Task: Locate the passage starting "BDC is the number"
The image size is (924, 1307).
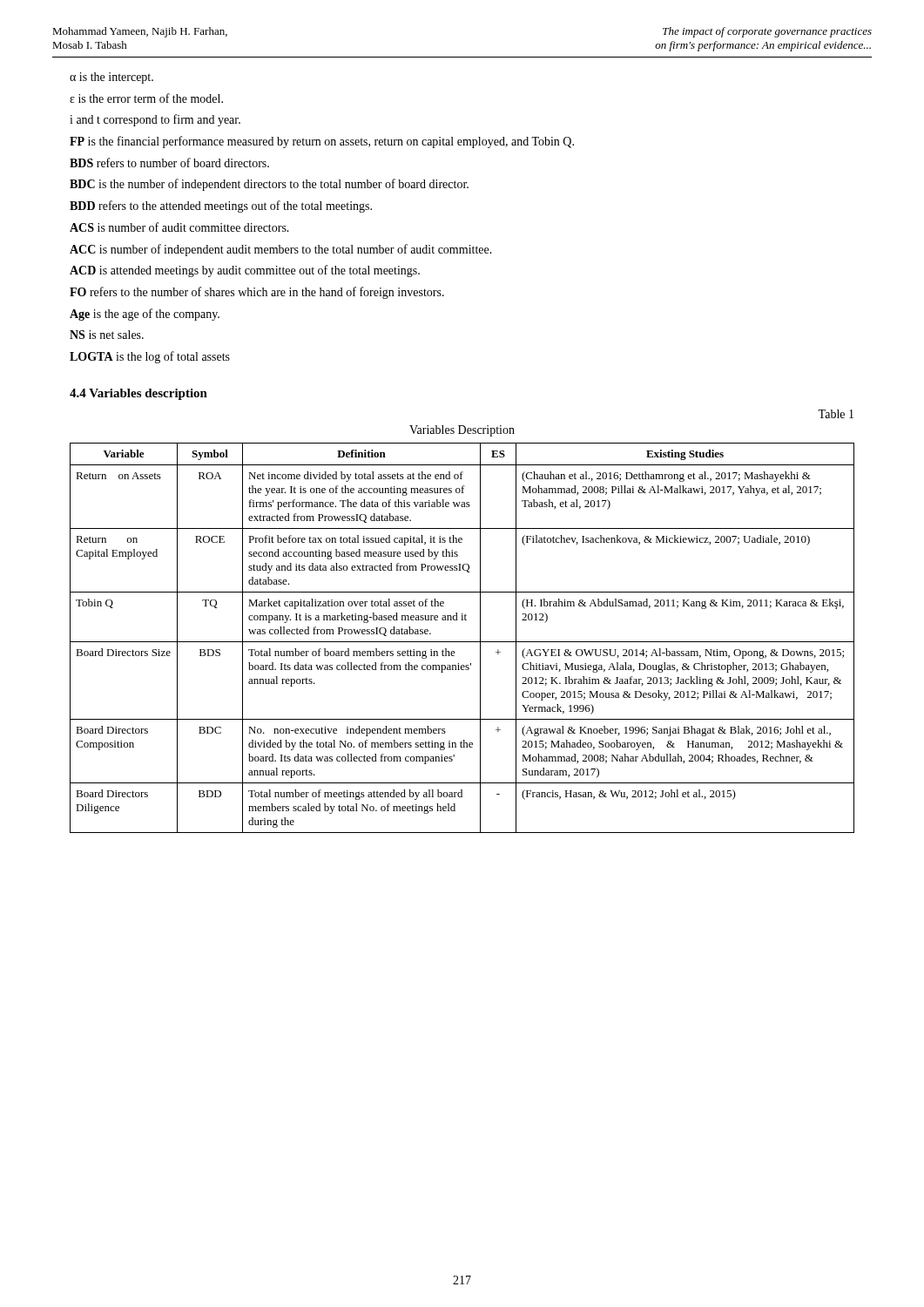Action: [x=269, y=185]
